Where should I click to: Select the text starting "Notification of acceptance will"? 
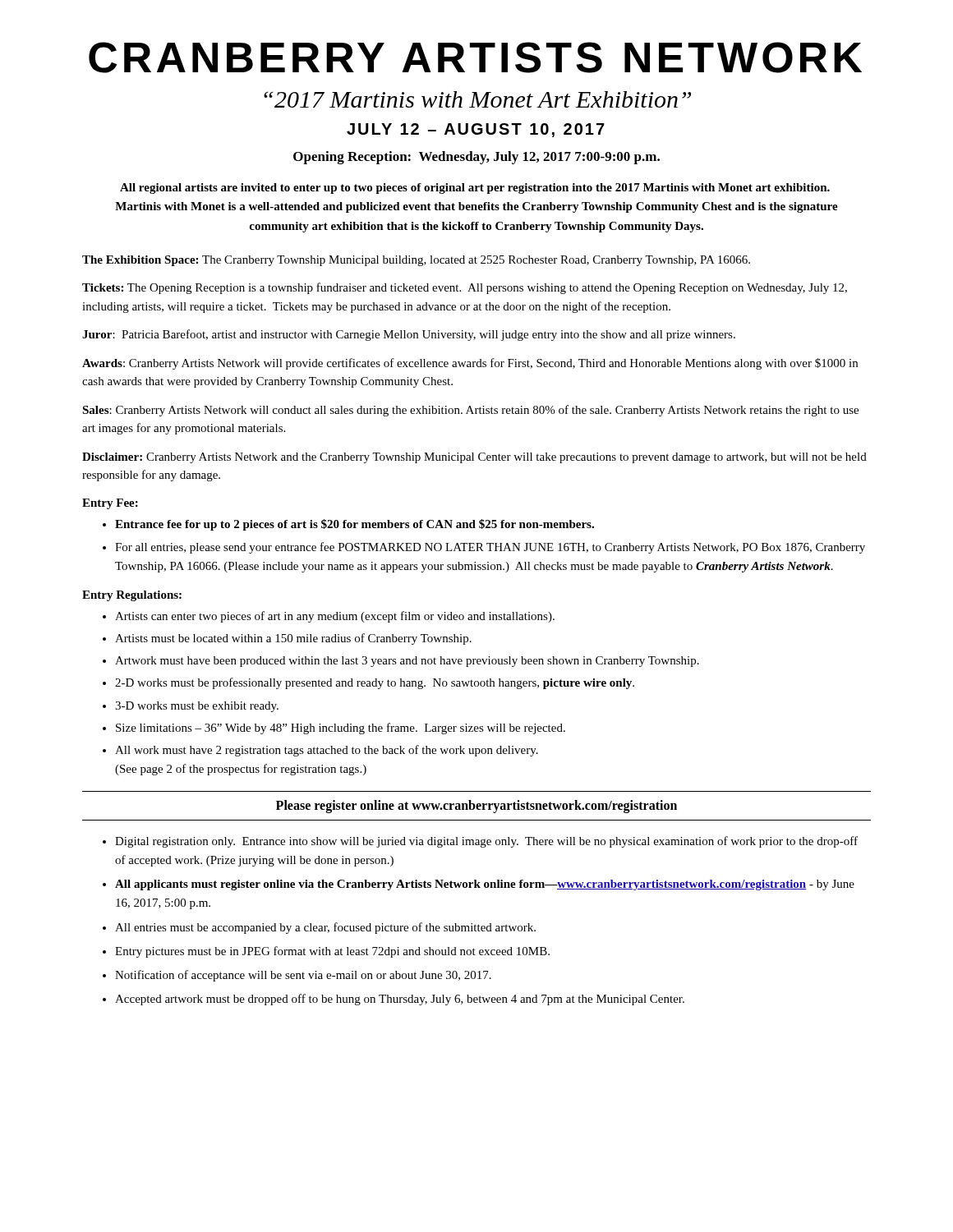click(x=303, y=975)
